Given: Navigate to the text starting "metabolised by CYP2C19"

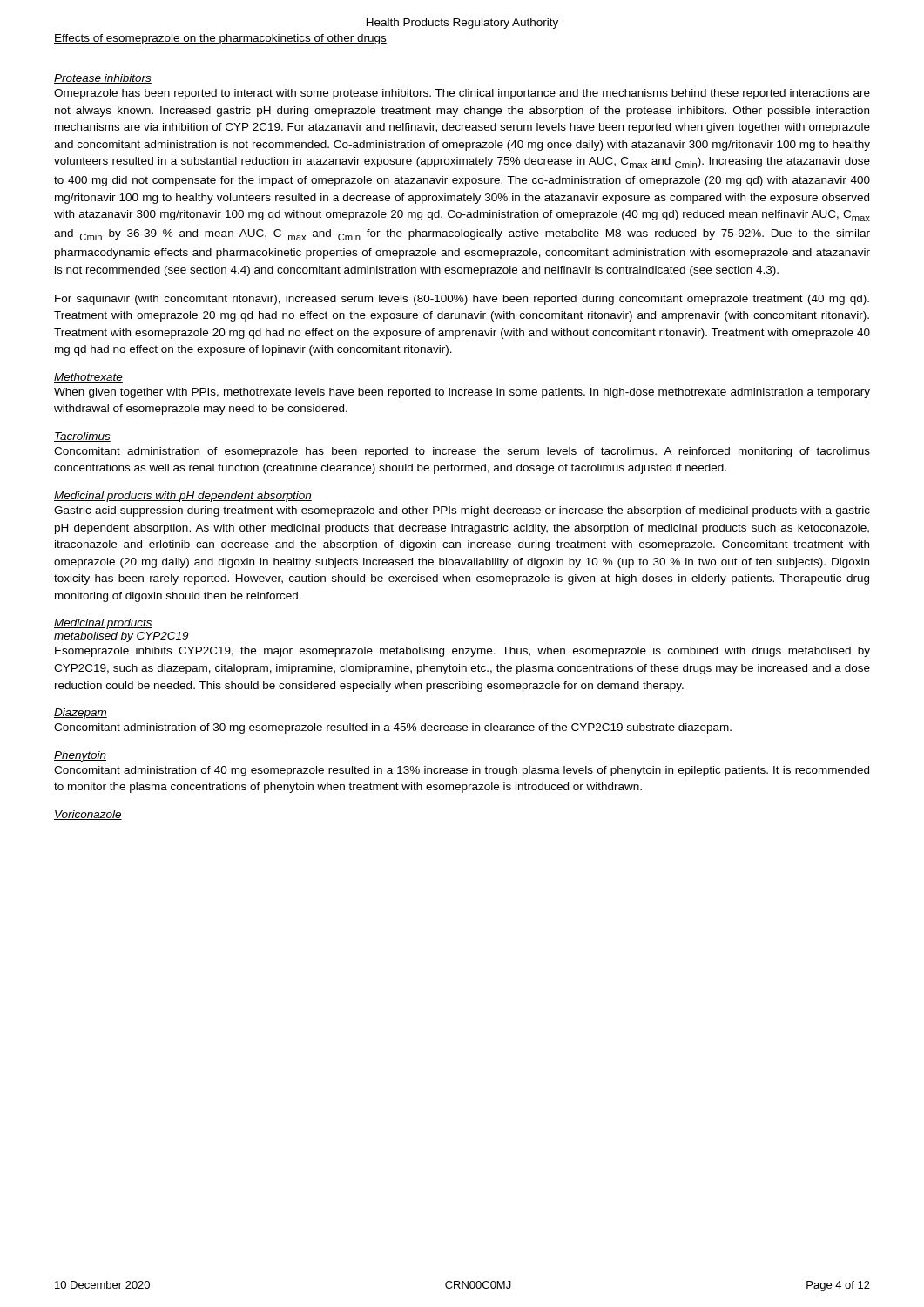Looking at the screenshot, I should pos(121,636).
